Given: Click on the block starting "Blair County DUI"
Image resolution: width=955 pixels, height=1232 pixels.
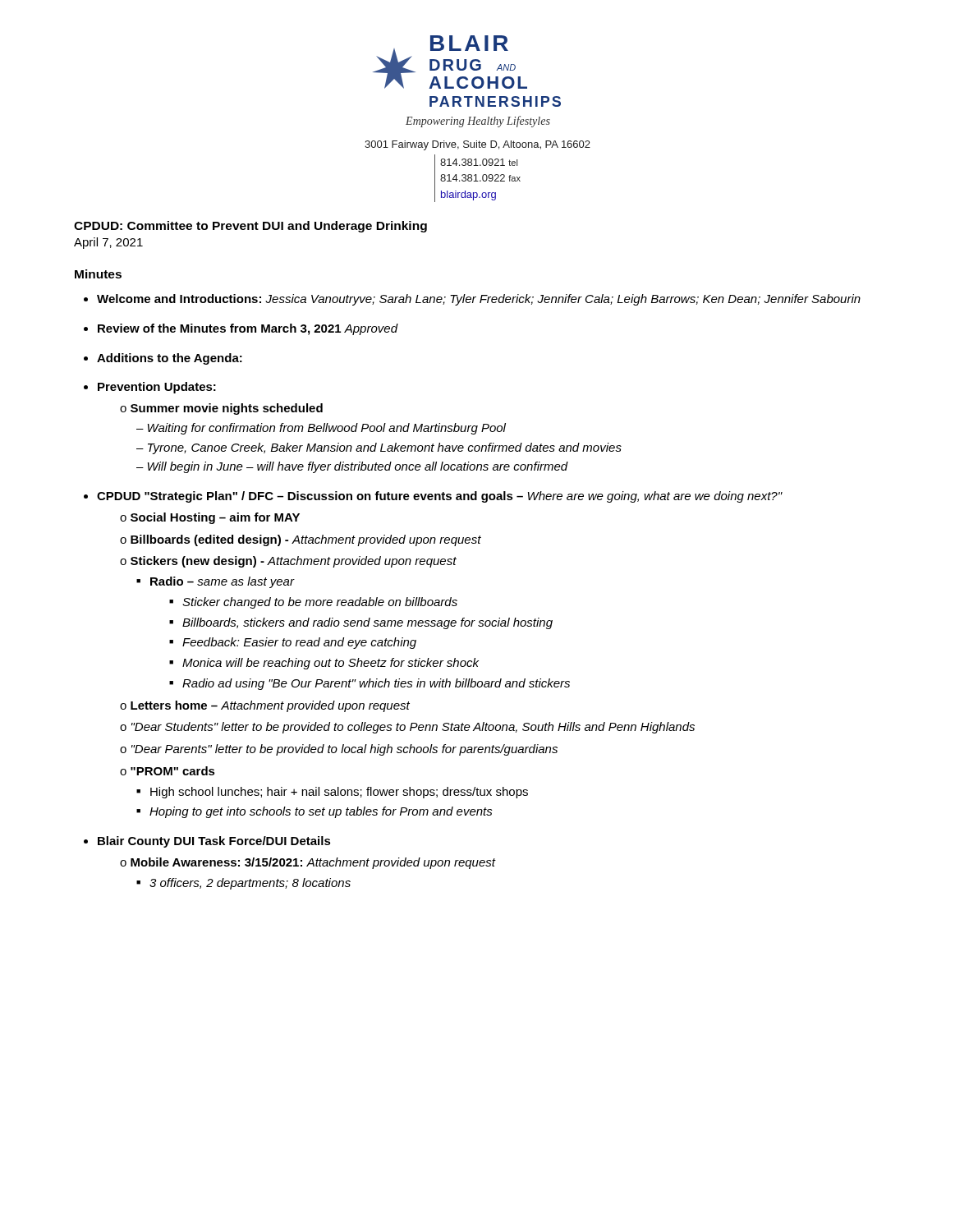Looking at the screenshot, I should (489, 863).
